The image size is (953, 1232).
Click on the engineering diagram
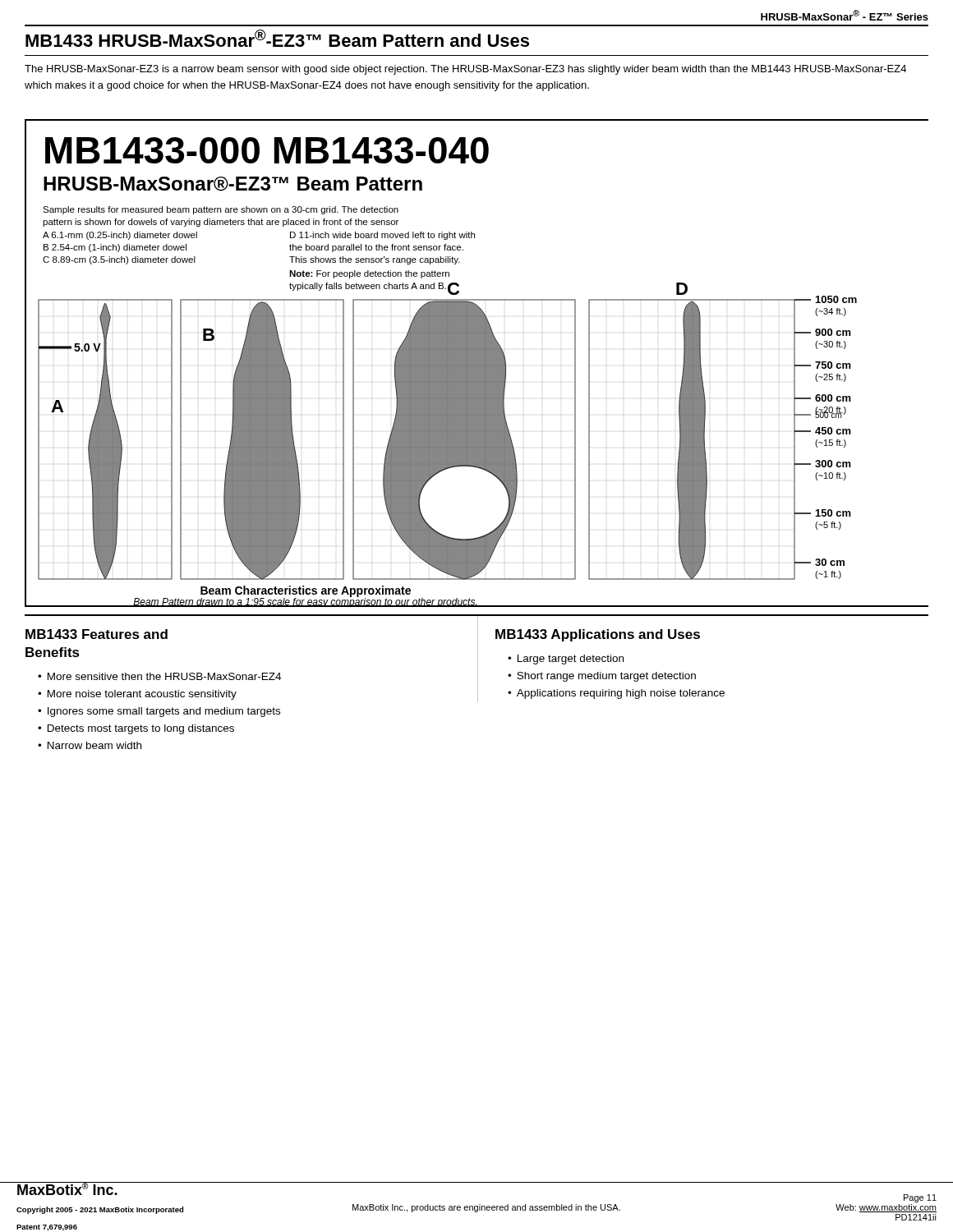[476, 363]
